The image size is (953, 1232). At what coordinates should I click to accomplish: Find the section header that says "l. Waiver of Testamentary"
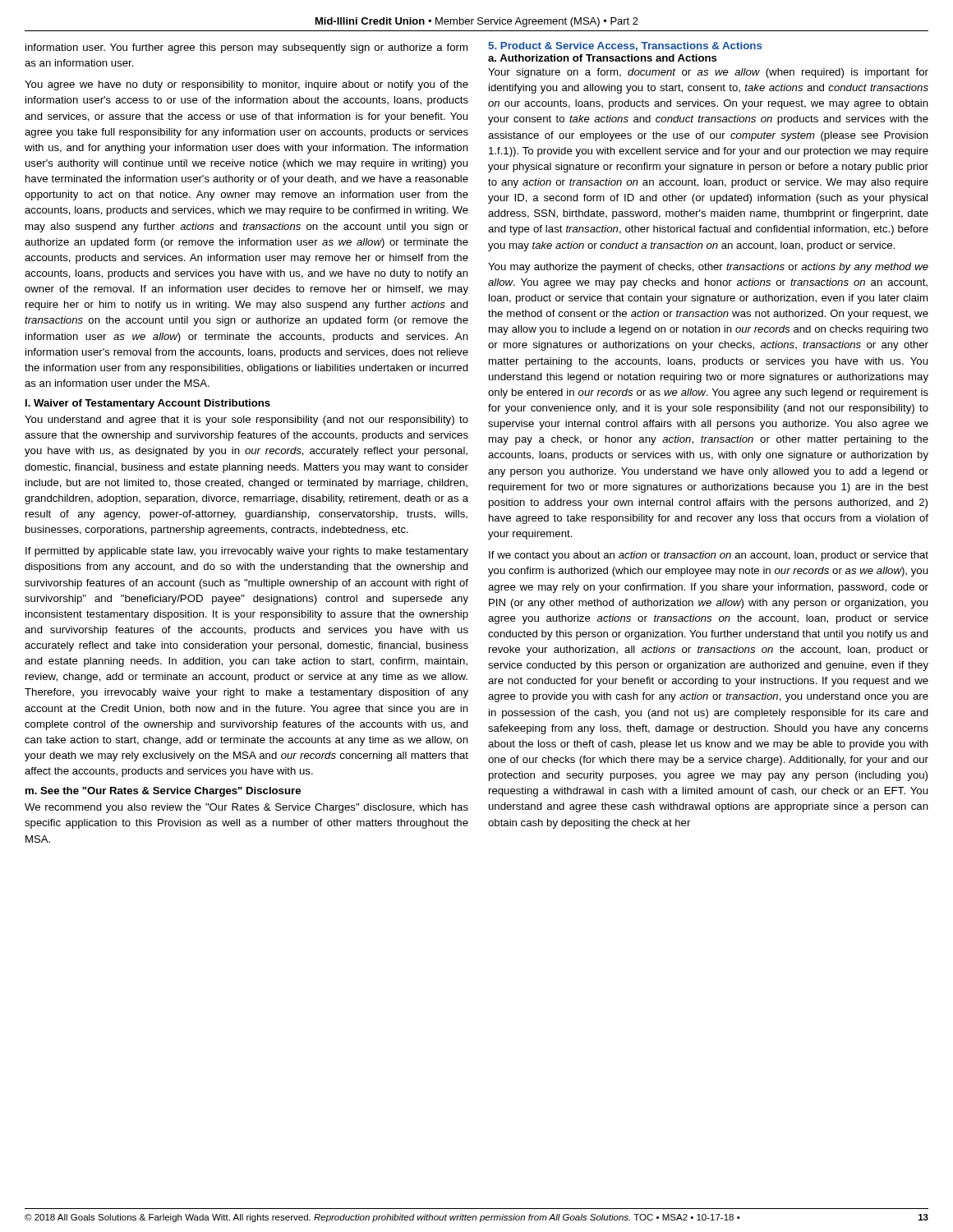246,403
